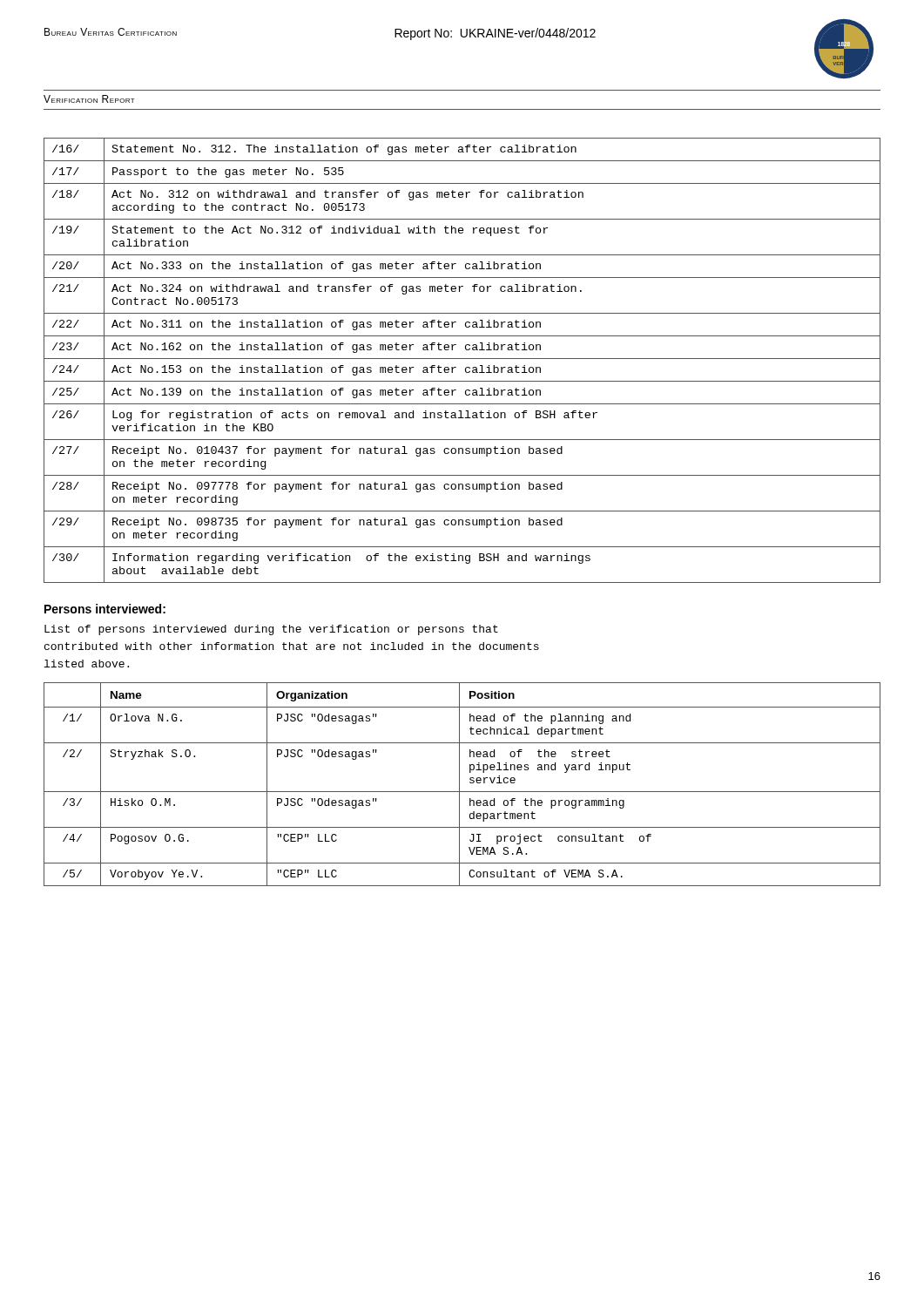
Task: Click on the passage starting "Persons interviewed:"
Action: (x=105, y=609)
